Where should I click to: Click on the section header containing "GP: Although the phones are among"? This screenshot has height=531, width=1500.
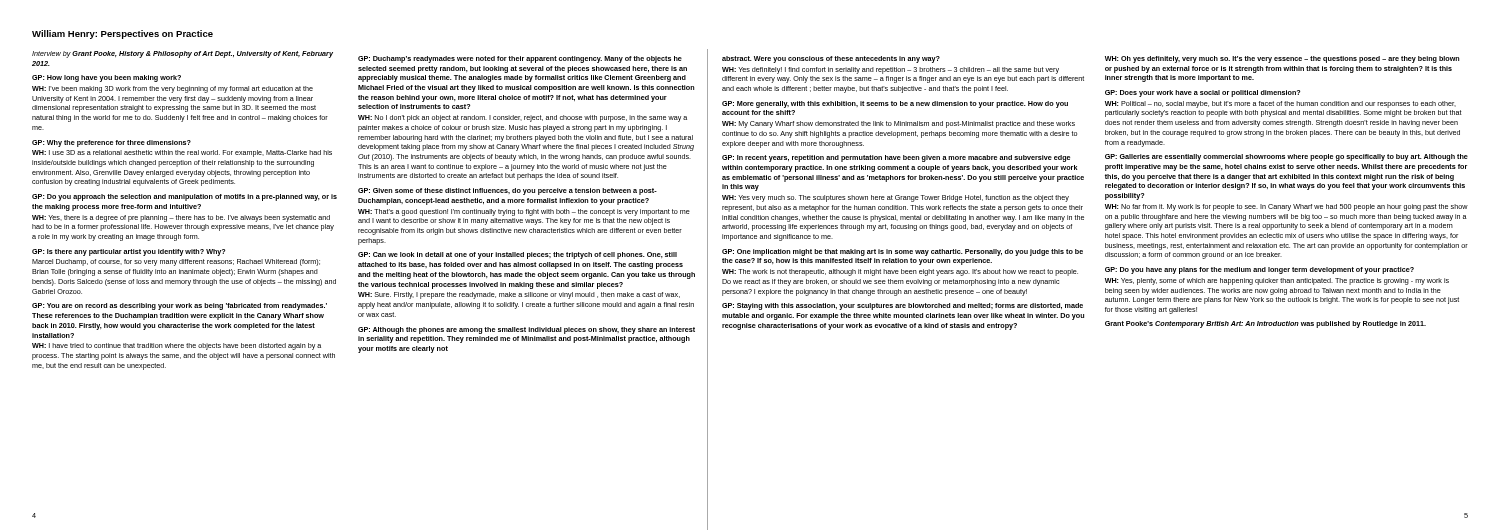click(527, 339)
